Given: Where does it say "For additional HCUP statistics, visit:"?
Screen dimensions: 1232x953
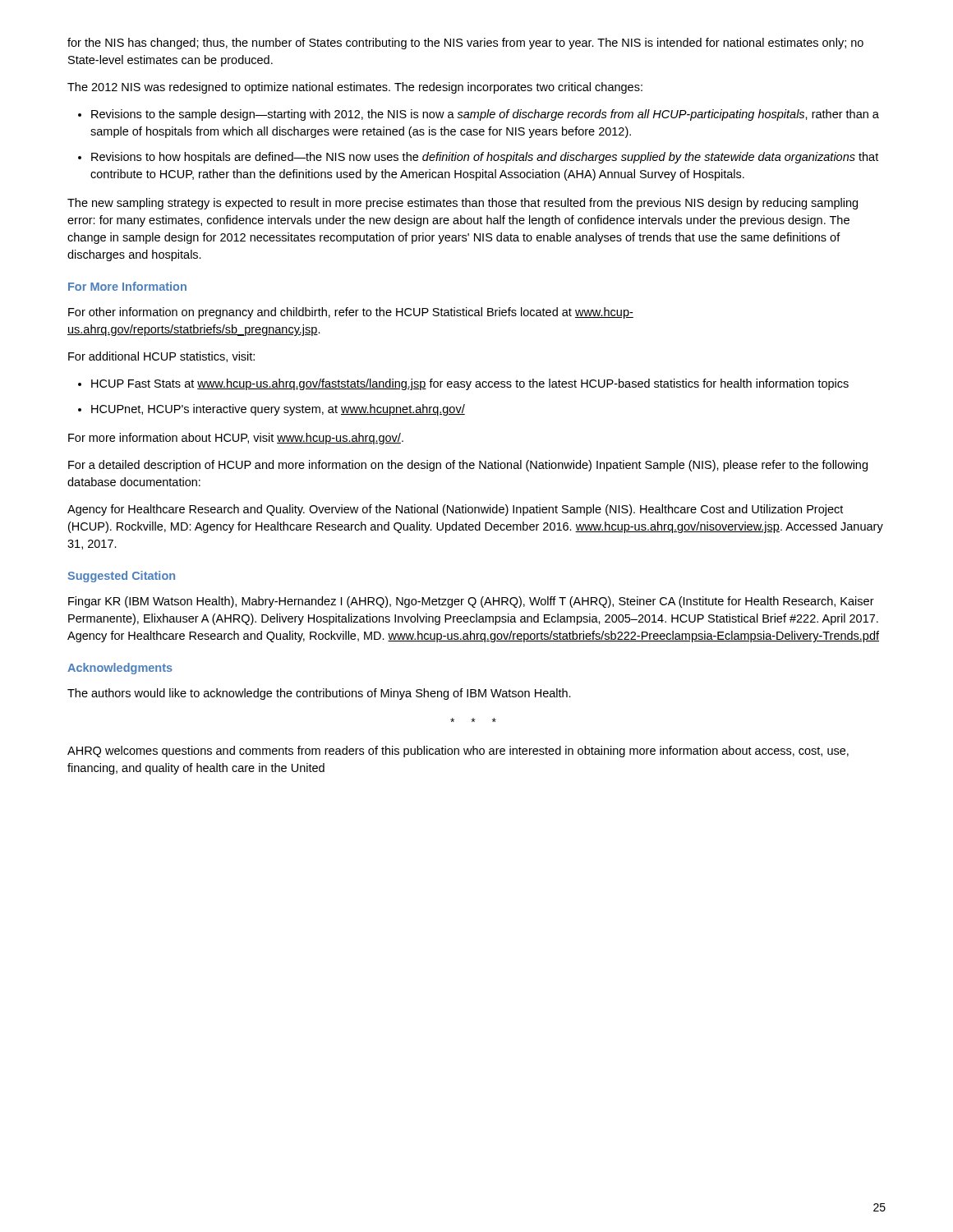Looking at the screenshot, I should point(161,357).
